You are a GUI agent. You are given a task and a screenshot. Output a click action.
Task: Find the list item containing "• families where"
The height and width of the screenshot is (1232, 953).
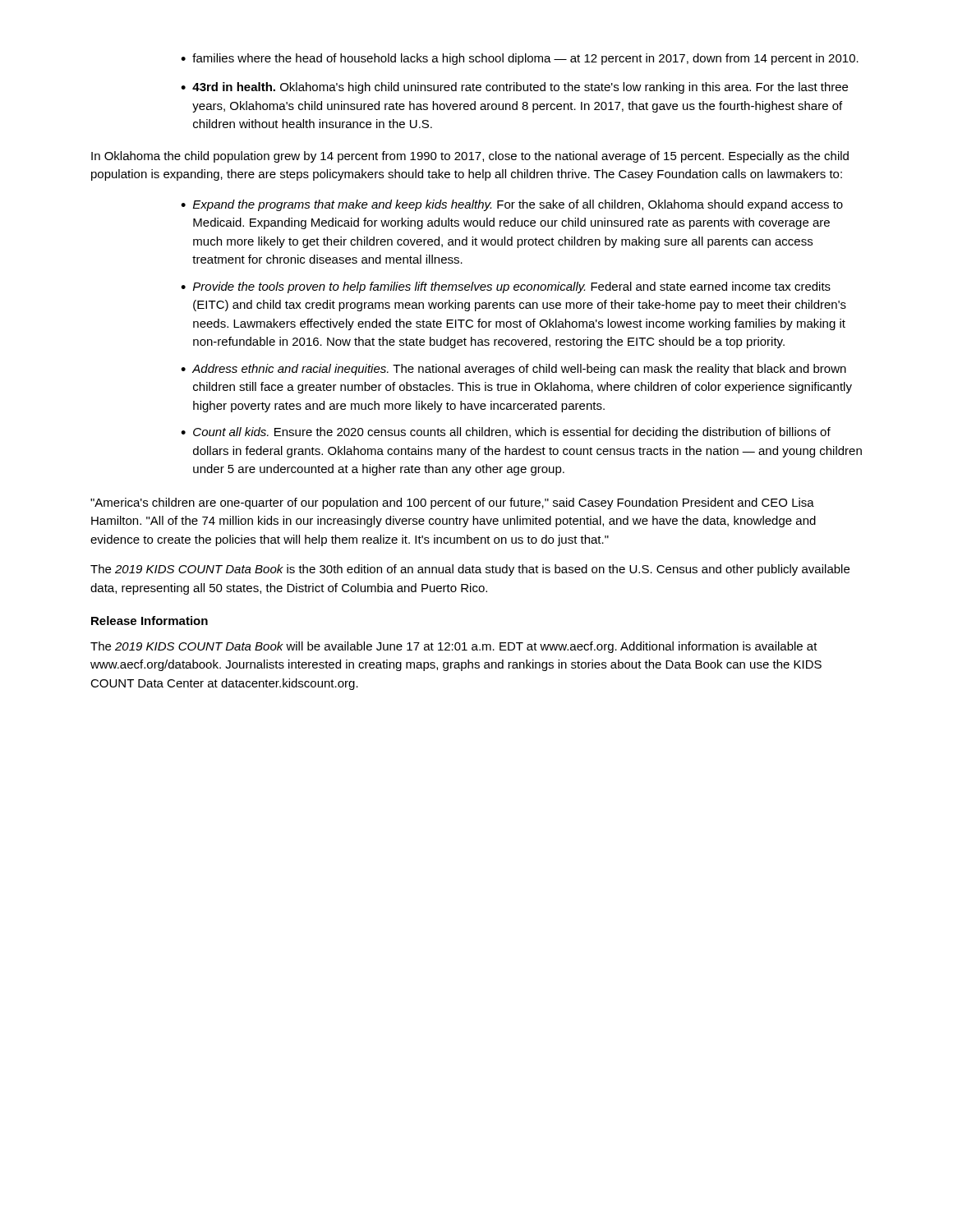[520, 60]
